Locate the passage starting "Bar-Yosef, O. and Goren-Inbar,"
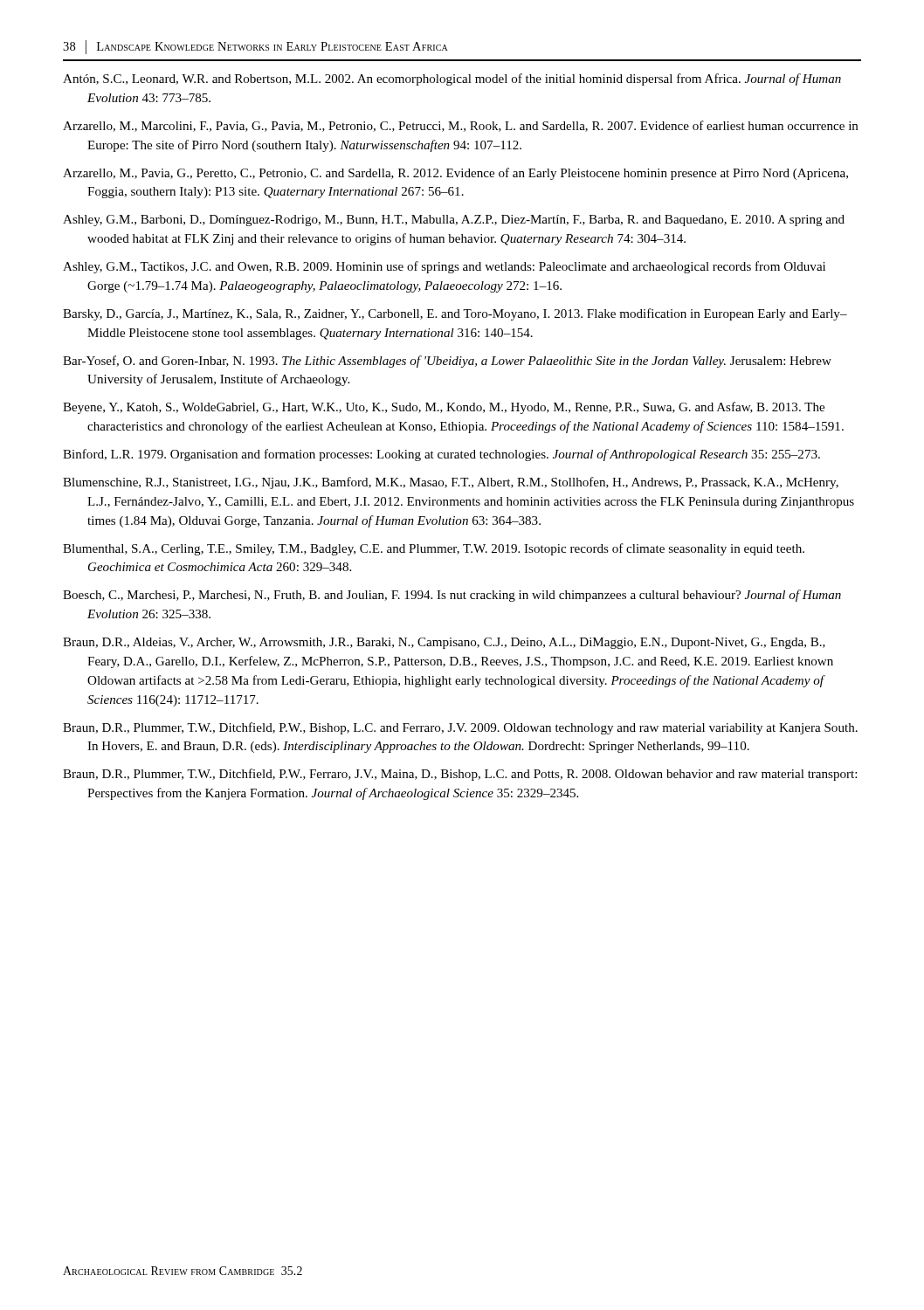Viewport: 924px width, 1310px height. (462, 371)
